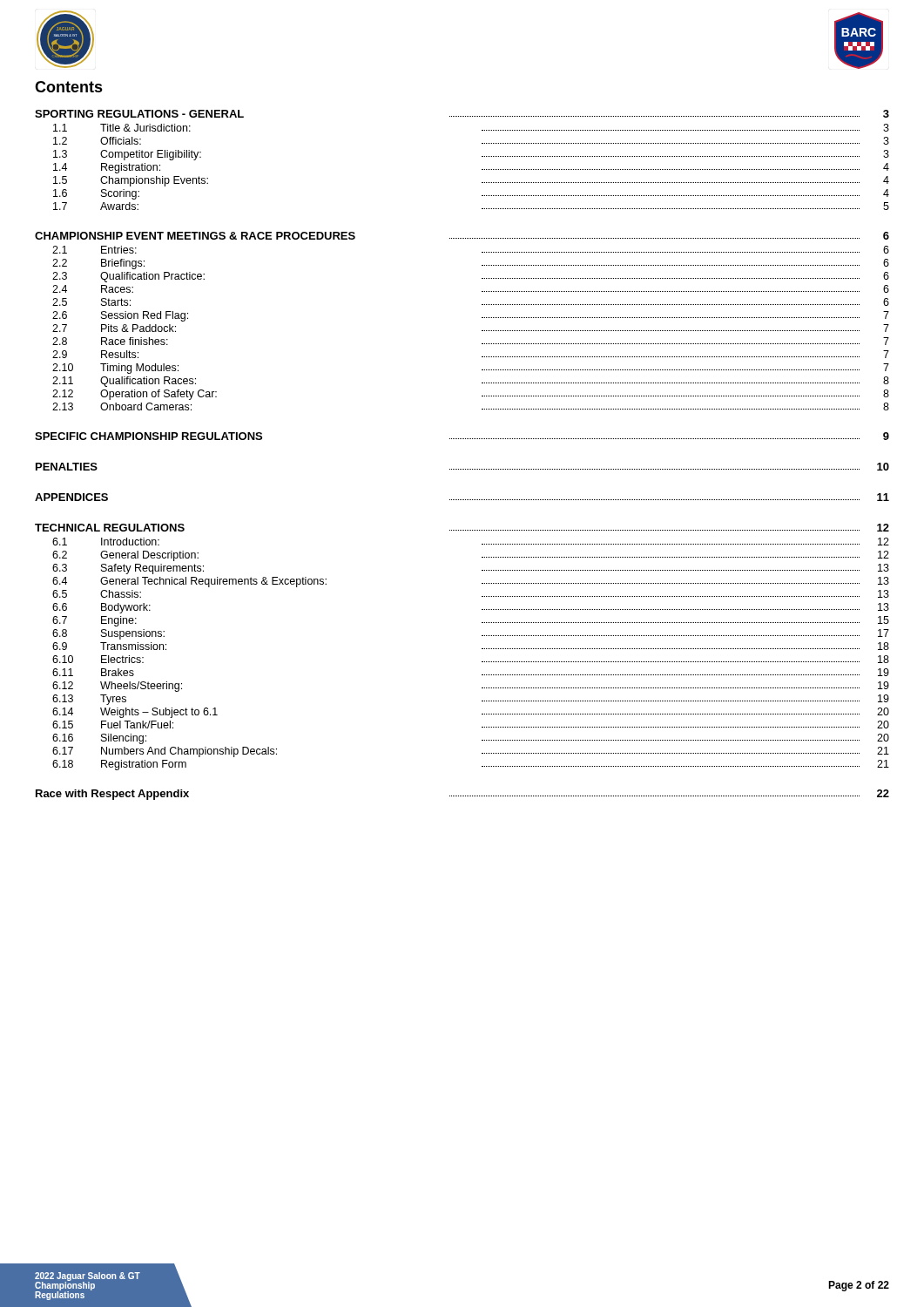Find the block on this page that starts "6.4 General Technical"
This screenshot has height=1307, width=924.
215,582
